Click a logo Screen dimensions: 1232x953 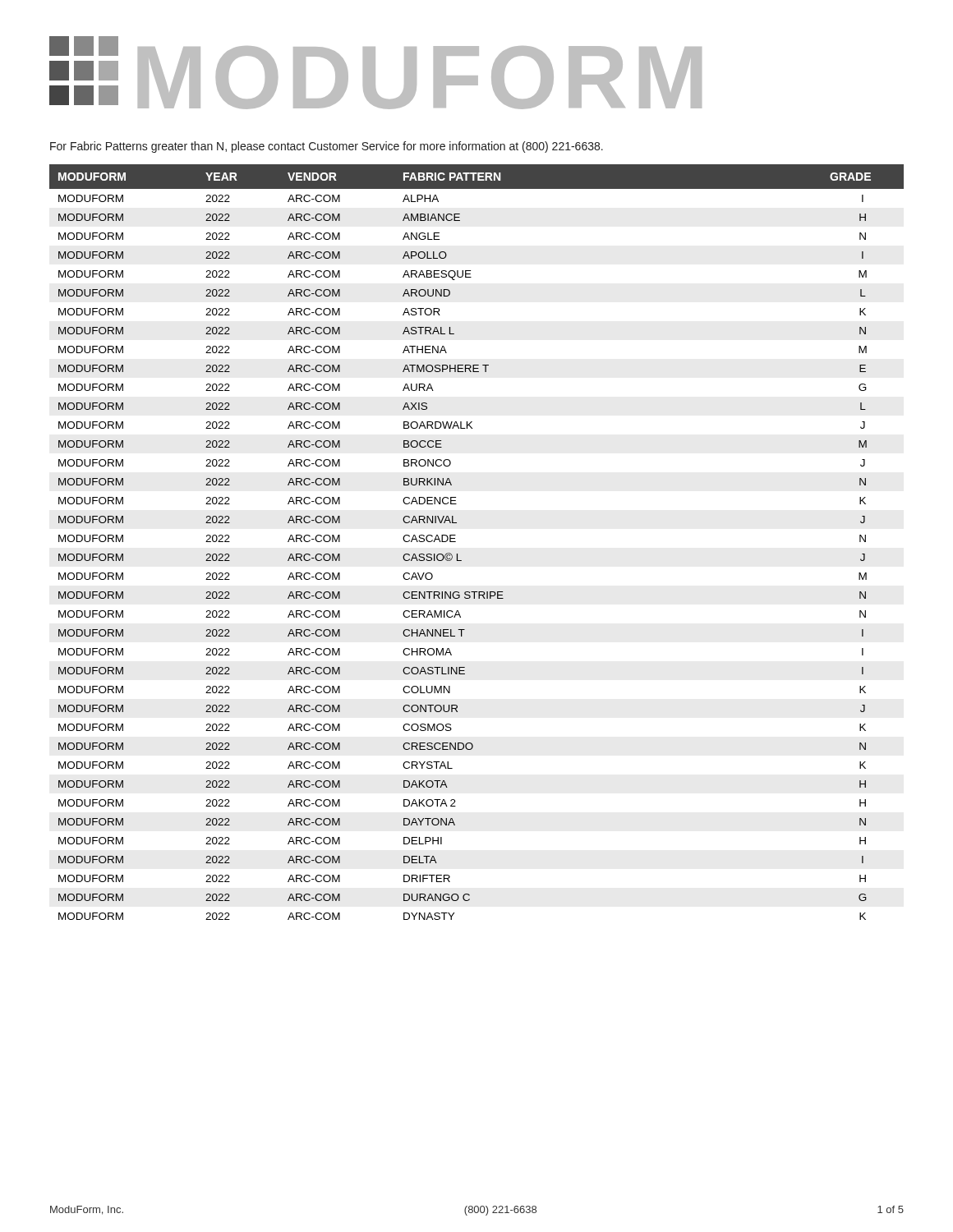click(476, 77)
